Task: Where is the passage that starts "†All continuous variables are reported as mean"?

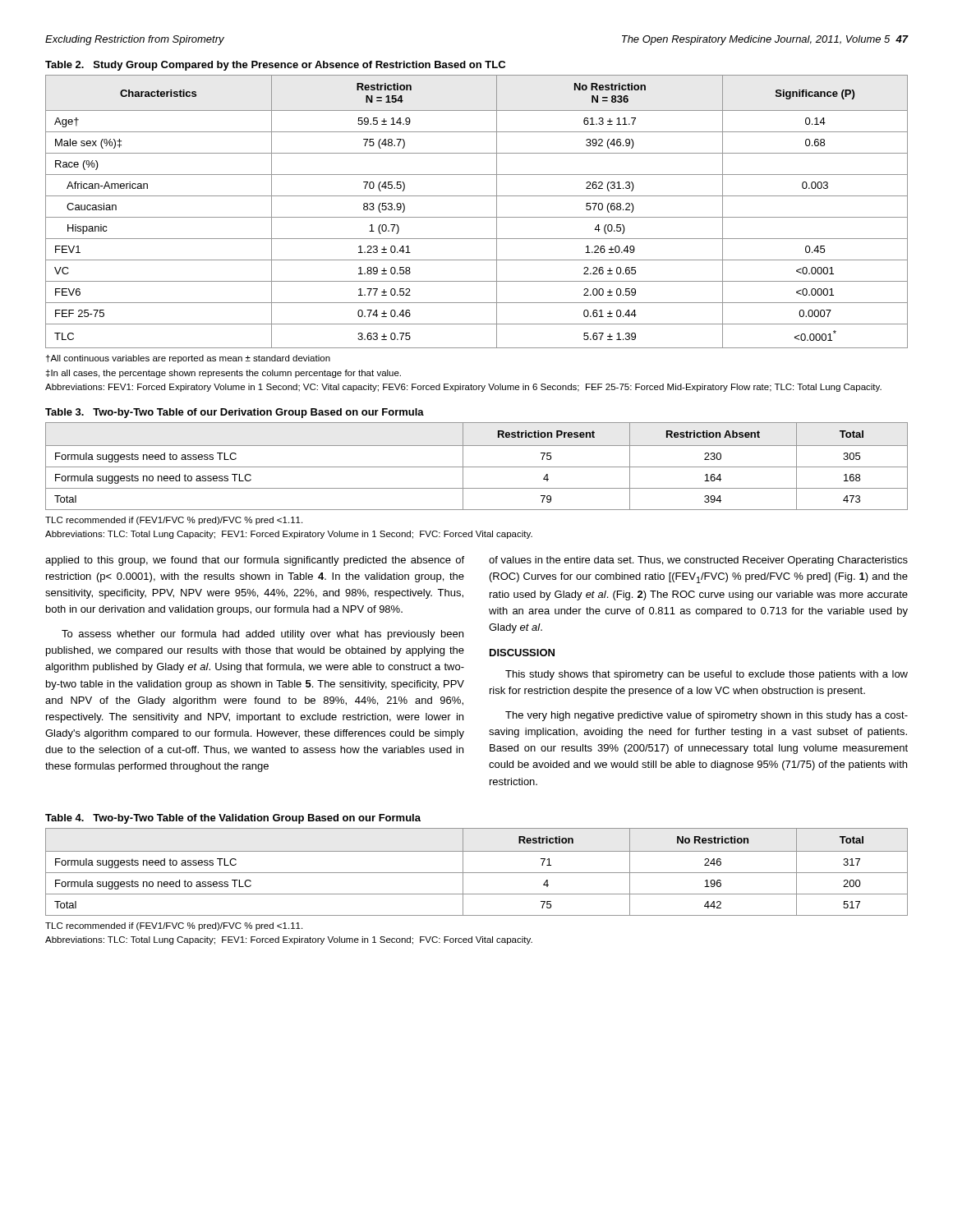Action: [x=464, y=373]
